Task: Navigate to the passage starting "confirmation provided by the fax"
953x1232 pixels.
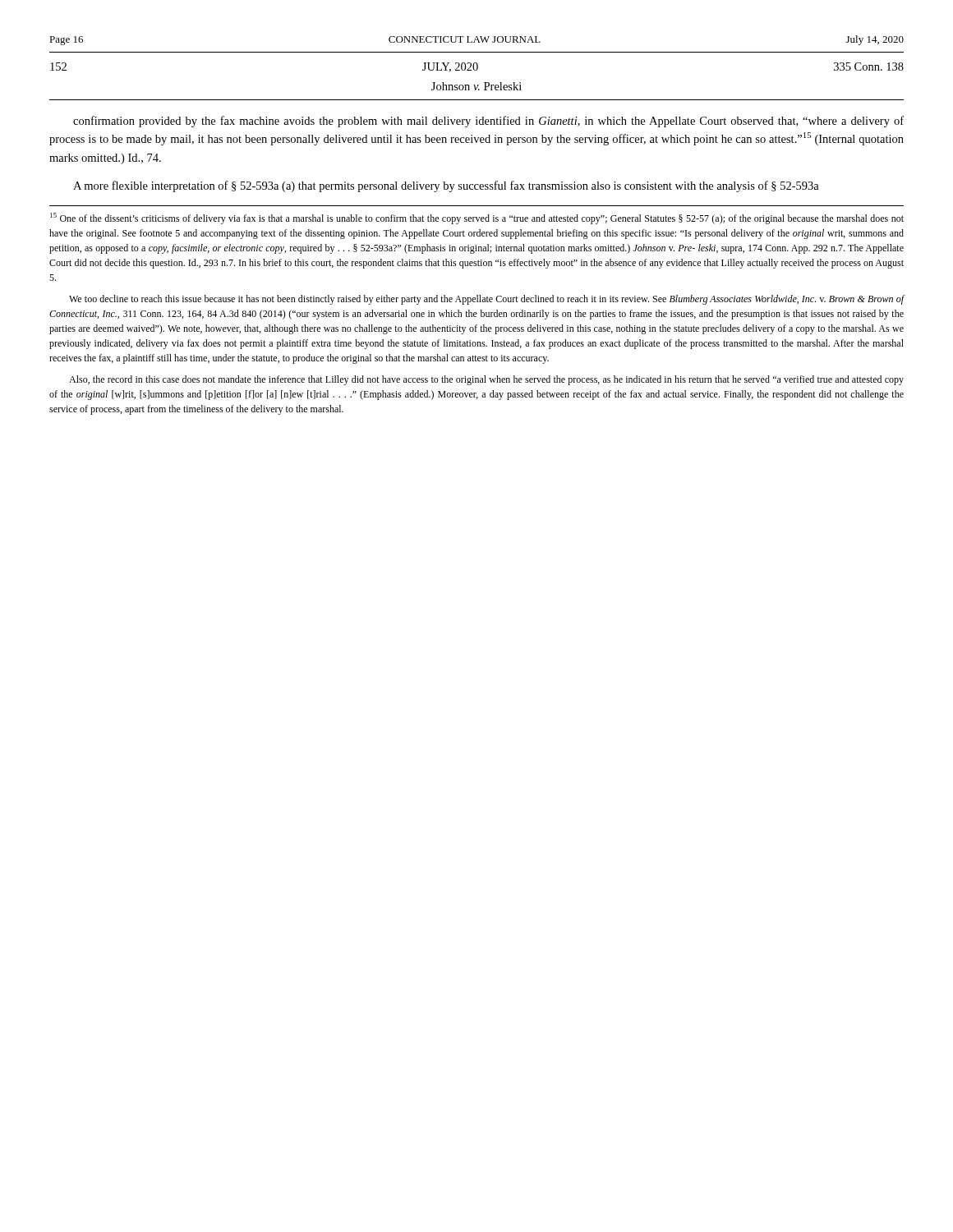Action: pyautogui.click(x=476, y=153)
